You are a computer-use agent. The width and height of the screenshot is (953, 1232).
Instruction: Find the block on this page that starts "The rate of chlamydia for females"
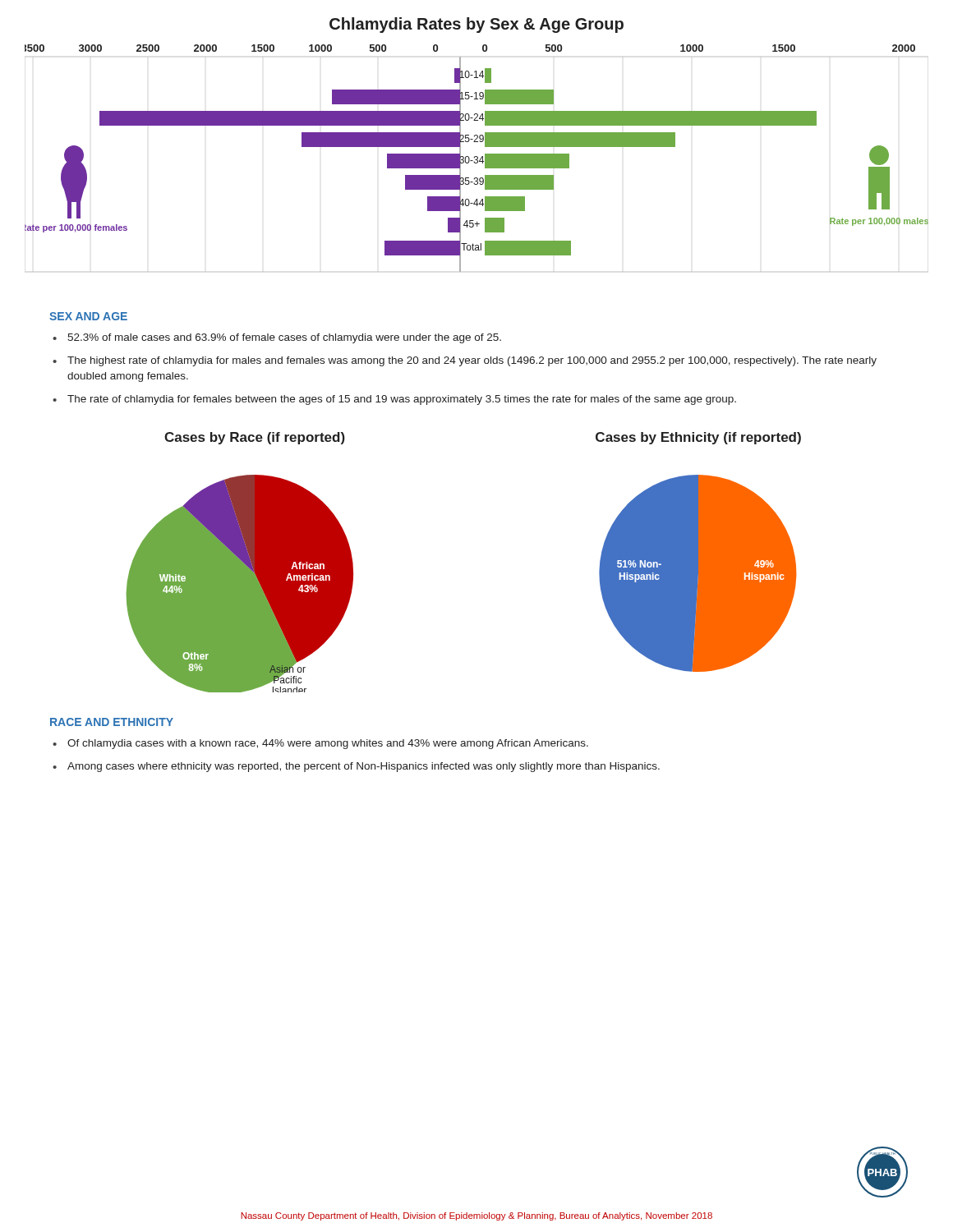pyautogui.click(x=402, y=399)
